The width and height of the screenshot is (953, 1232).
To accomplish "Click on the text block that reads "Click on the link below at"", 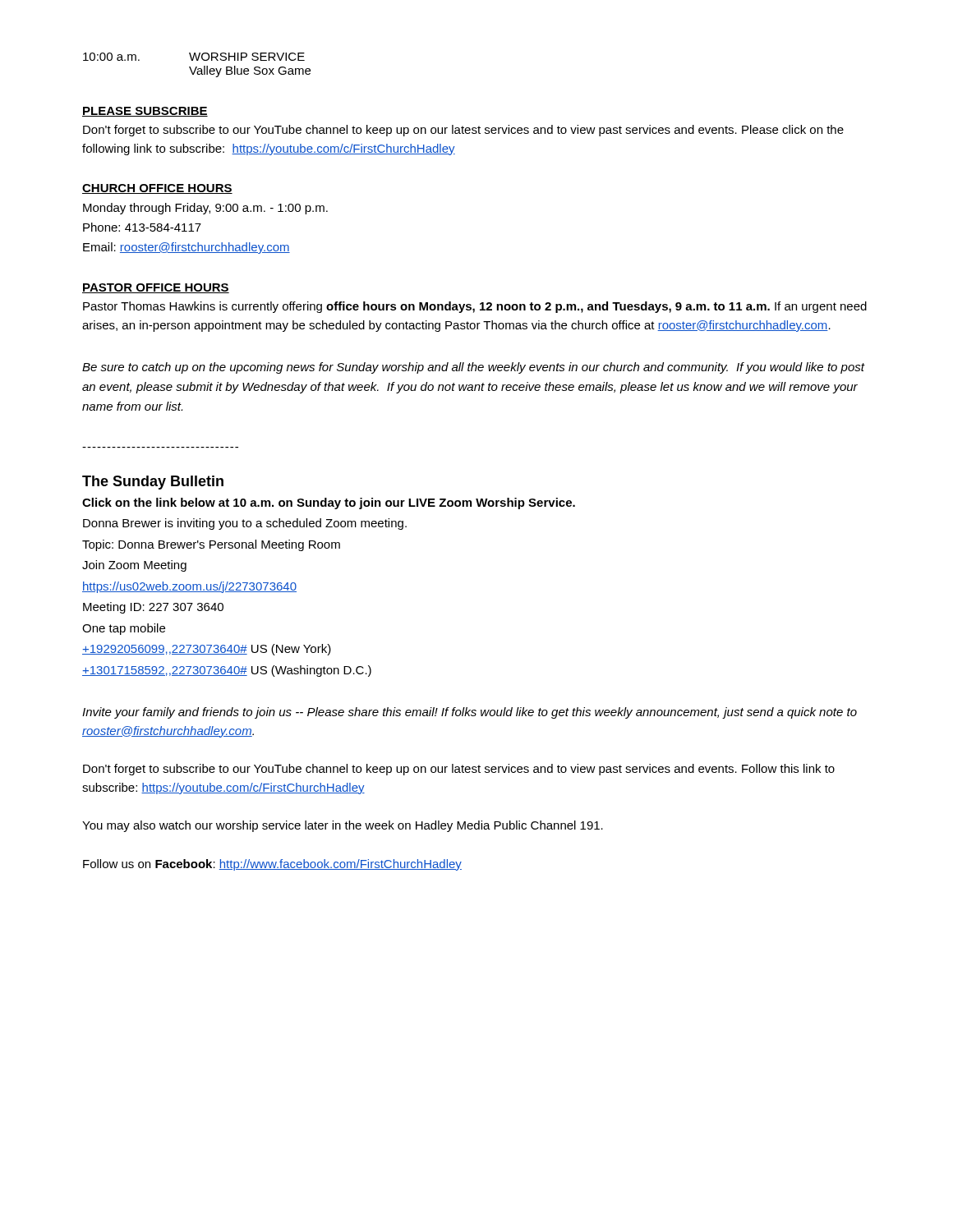I will (x=329, y=502).
